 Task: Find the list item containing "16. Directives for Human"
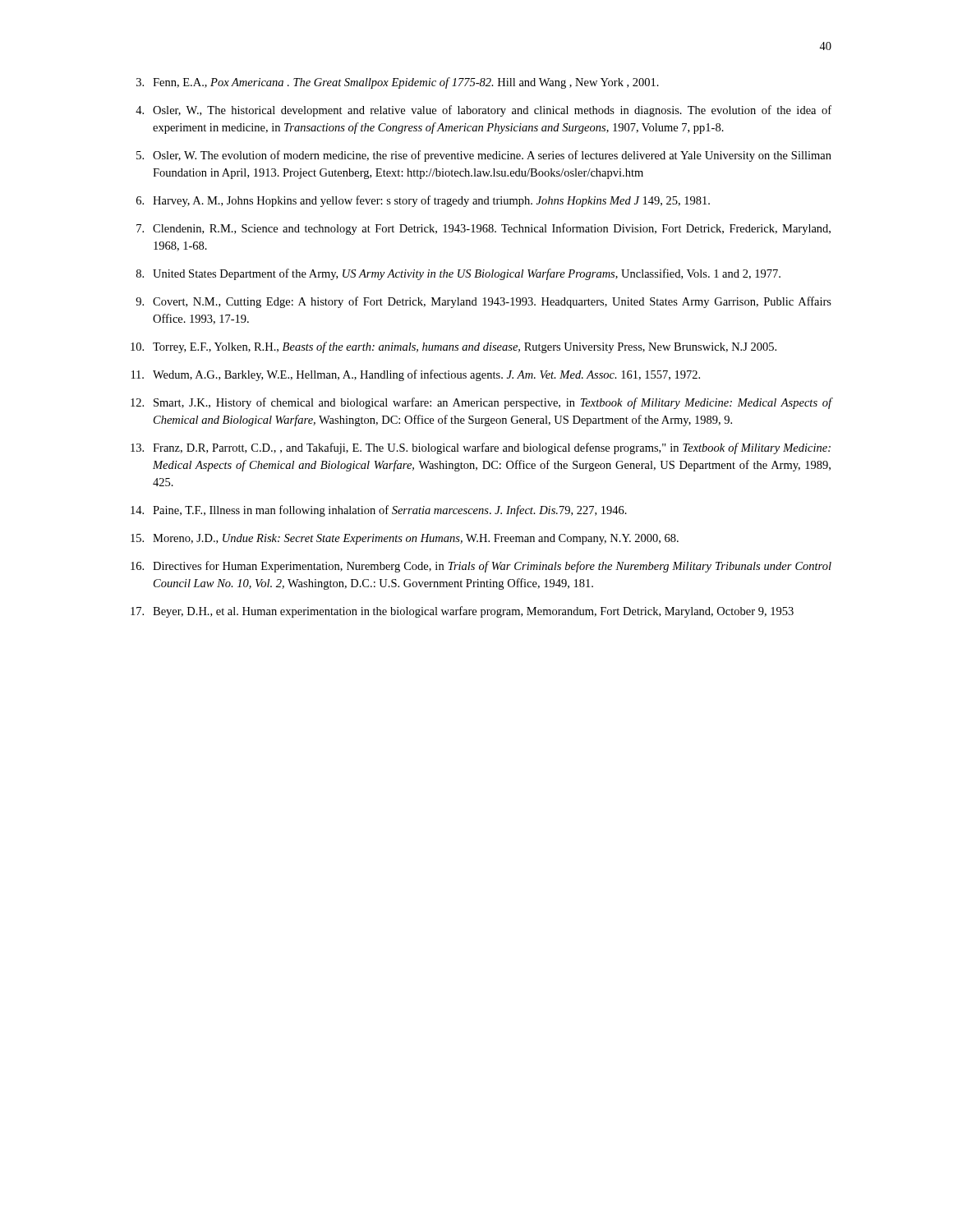click(x=476, y=575)
